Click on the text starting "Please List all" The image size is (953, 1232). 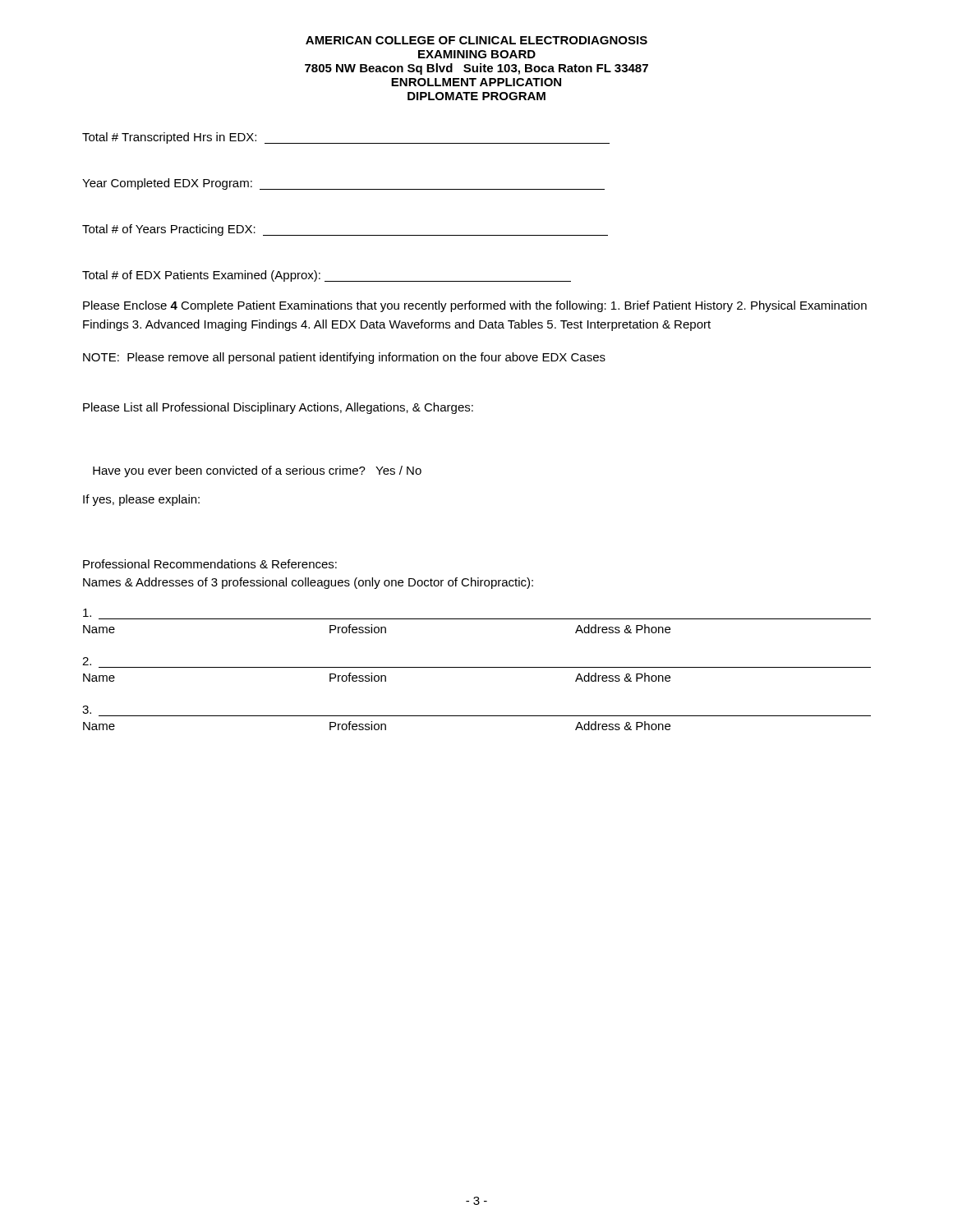(x=278, y=407)
